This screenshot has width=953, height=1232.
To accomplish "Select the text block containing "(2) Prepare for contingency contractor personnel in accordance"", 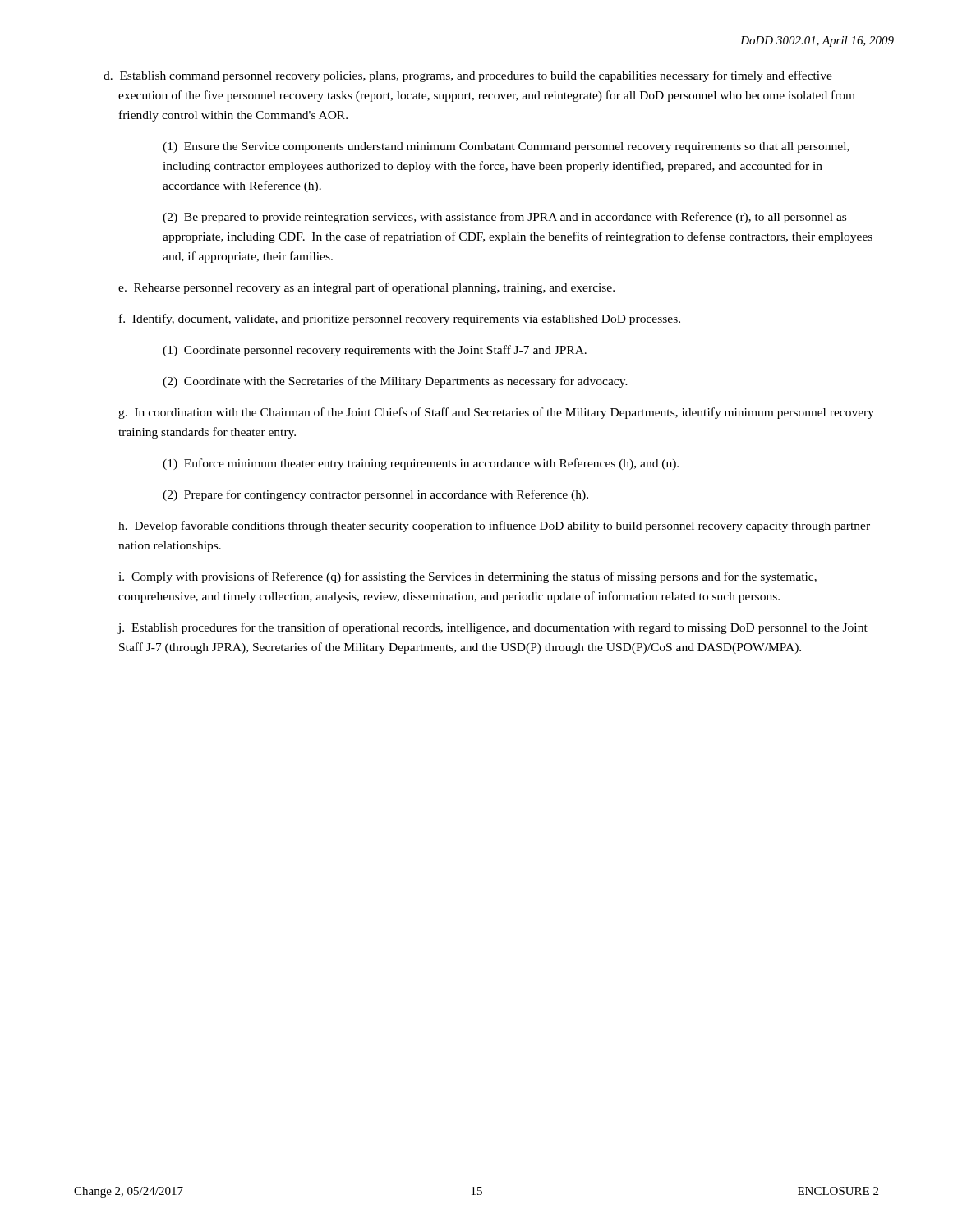I will (376, 494).
